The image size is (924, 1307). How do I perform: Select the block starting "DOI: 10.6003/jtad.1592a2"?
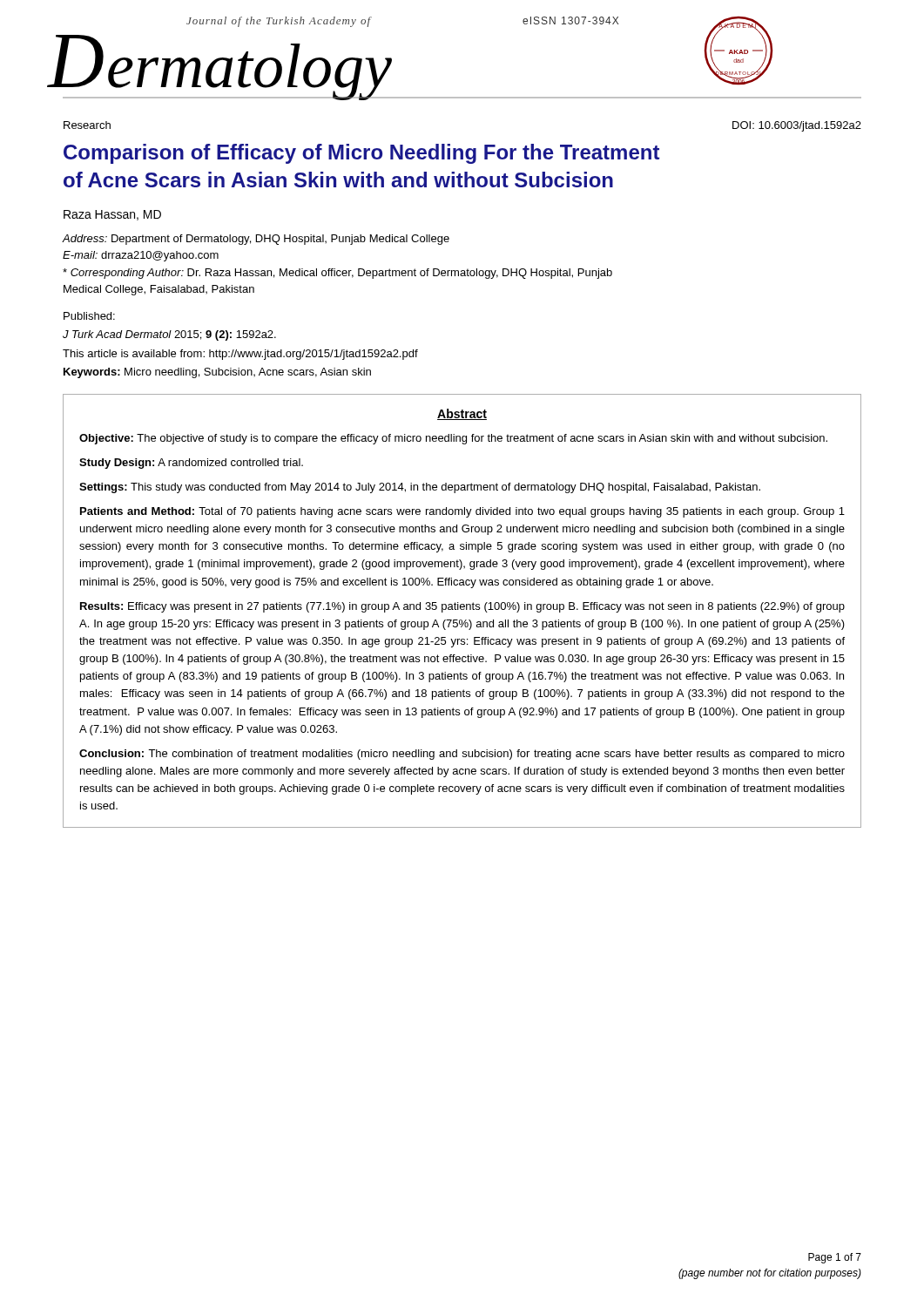[x=796, y=125]
